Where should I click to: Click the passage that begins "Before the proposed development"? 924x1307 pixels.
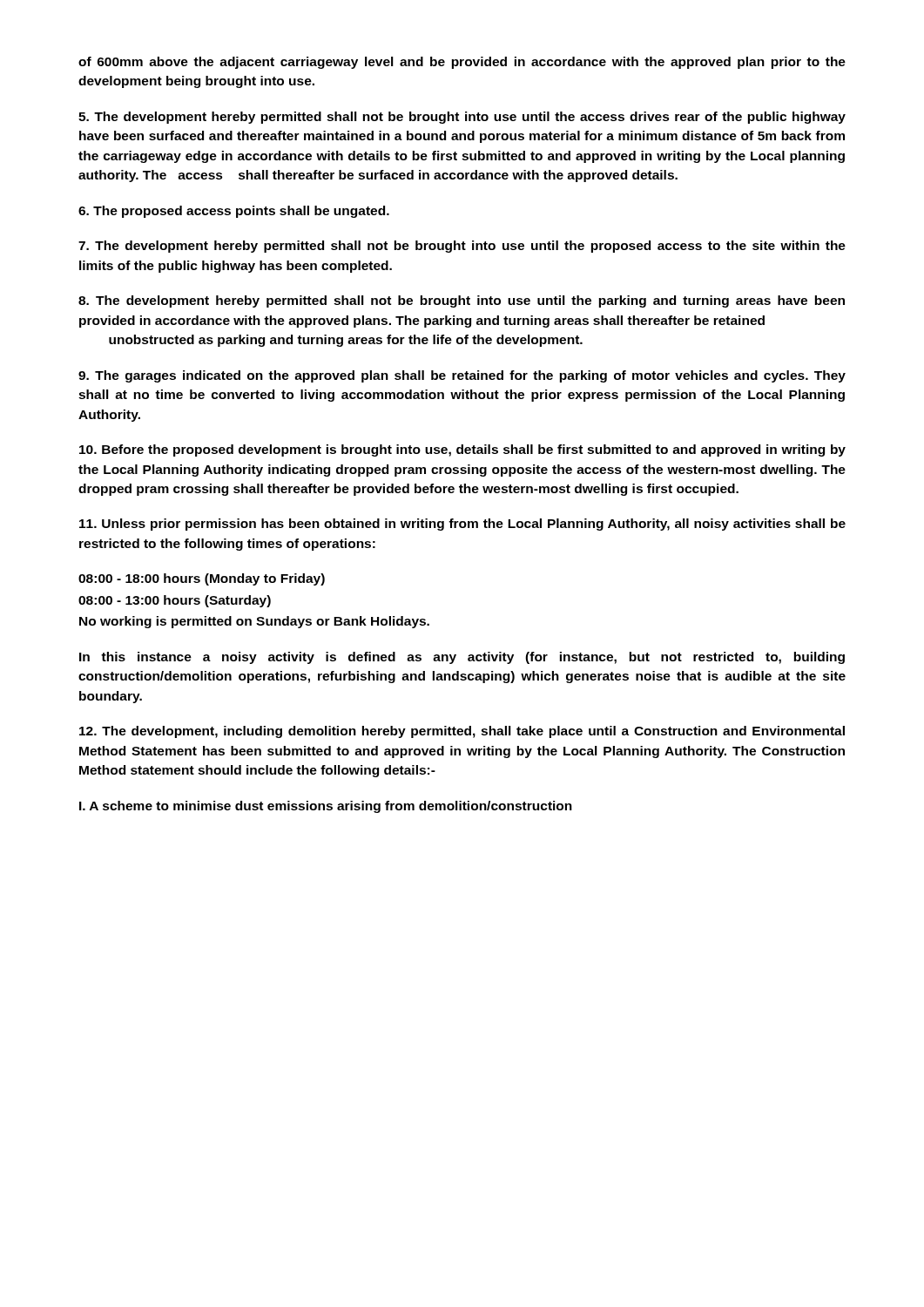[x=462, y=469]
